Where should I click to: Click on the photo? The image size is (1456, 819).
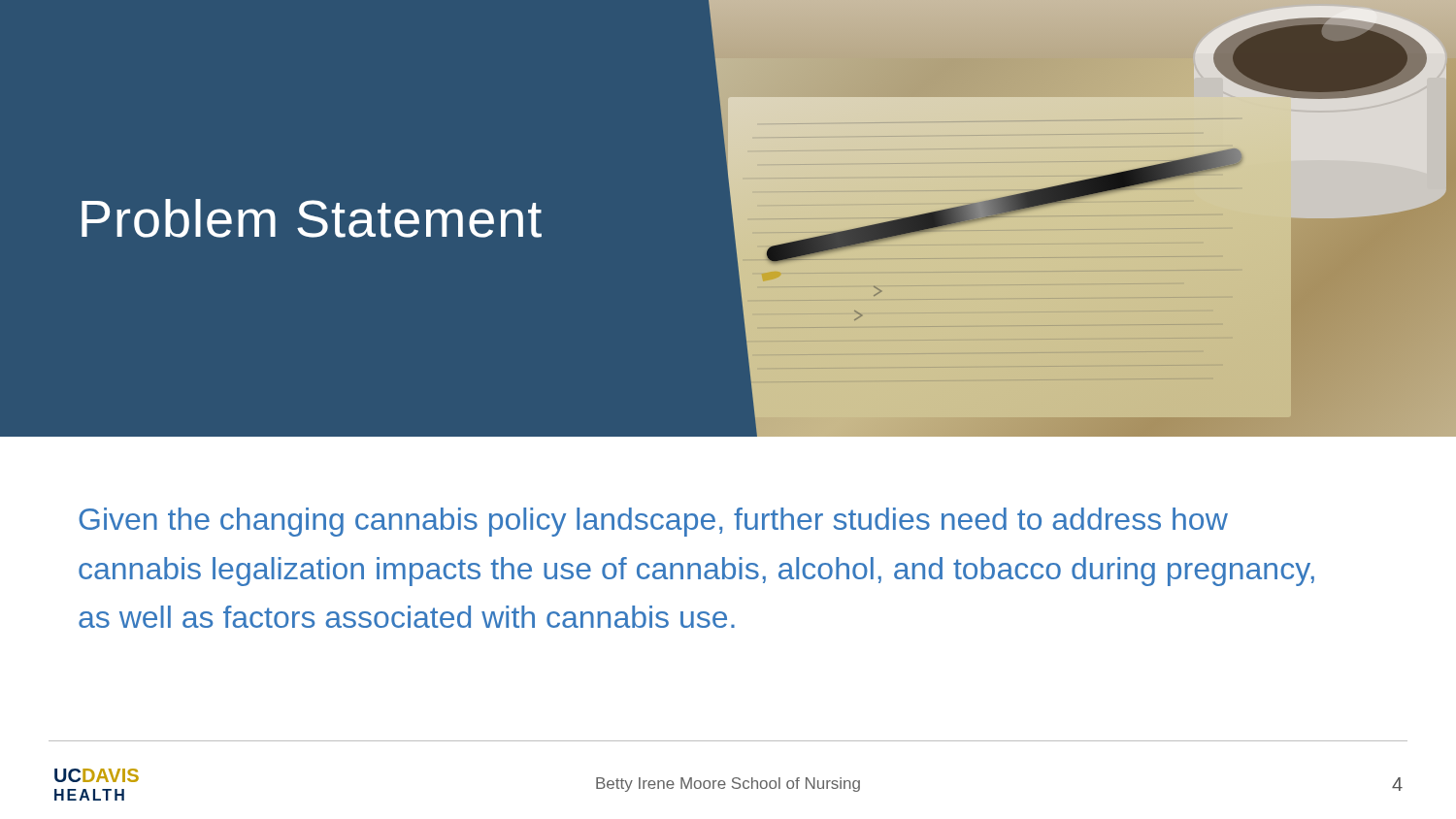1082,218
